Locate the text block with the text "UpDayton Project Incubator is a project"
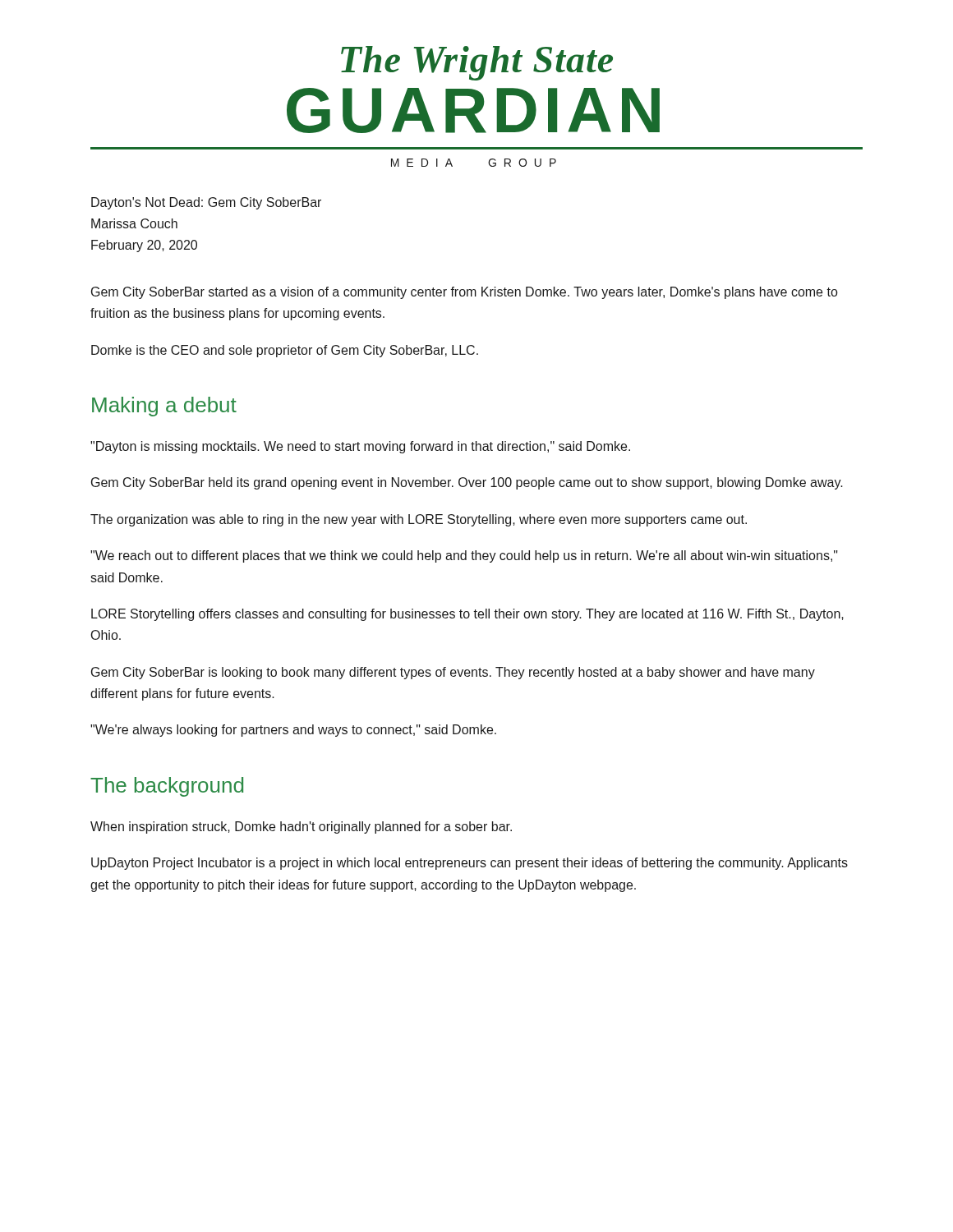 pos(469,874)
